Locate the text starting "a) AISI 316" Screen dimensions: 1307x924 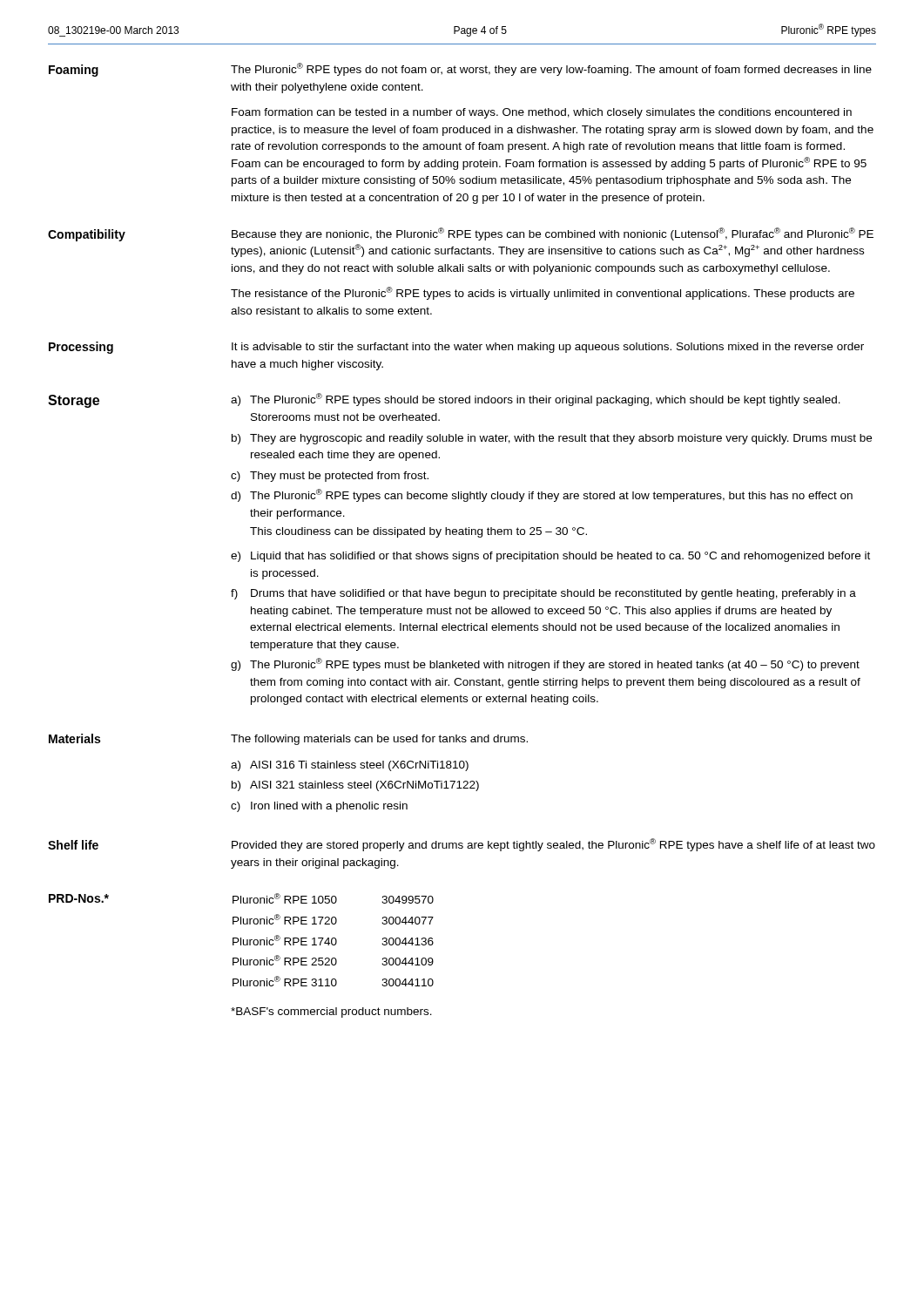350,766
